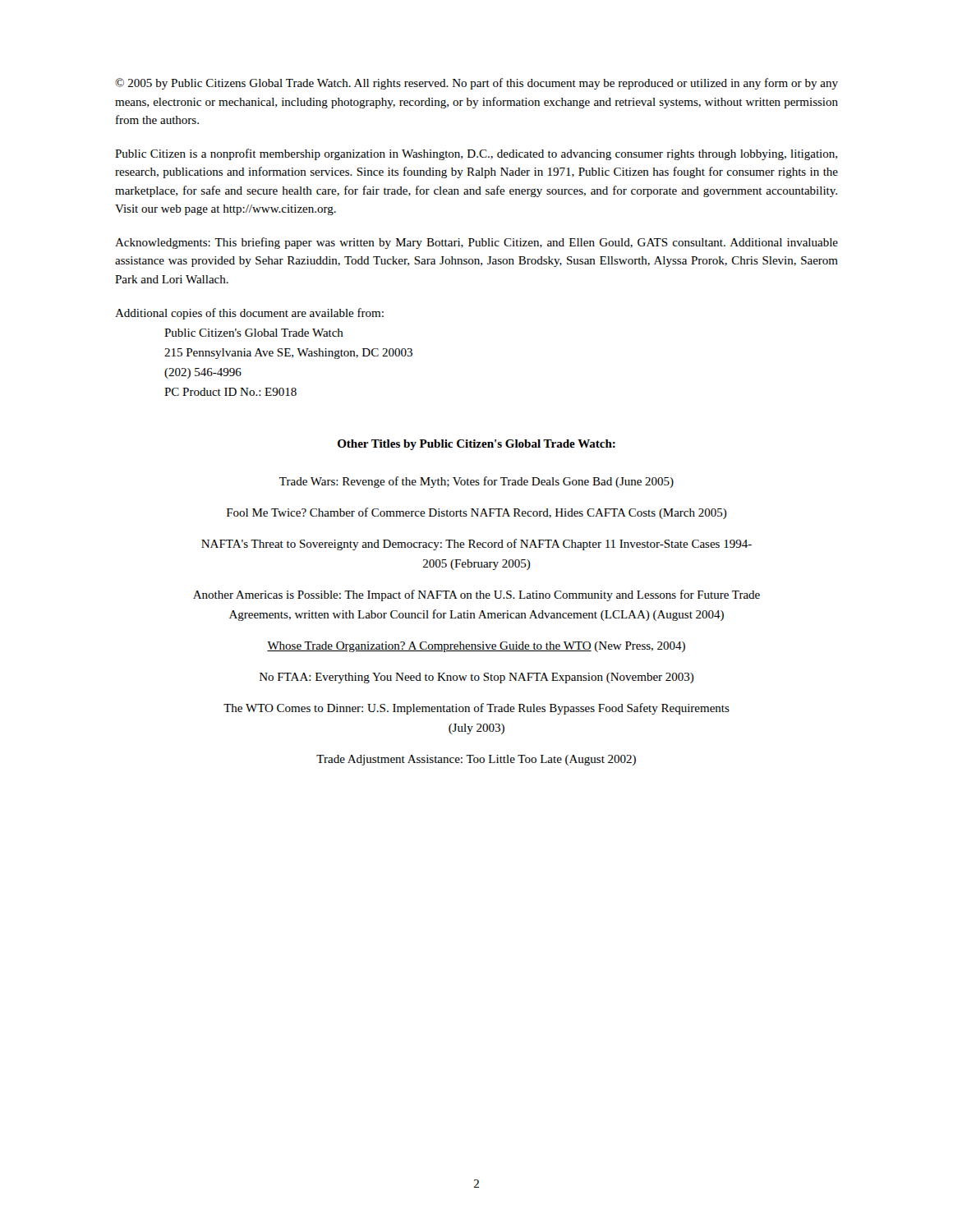Find the element starting "NAFTA's Threat to Sovereignty and Democracy:"
Screen dimensions: 1232x953
476,553
